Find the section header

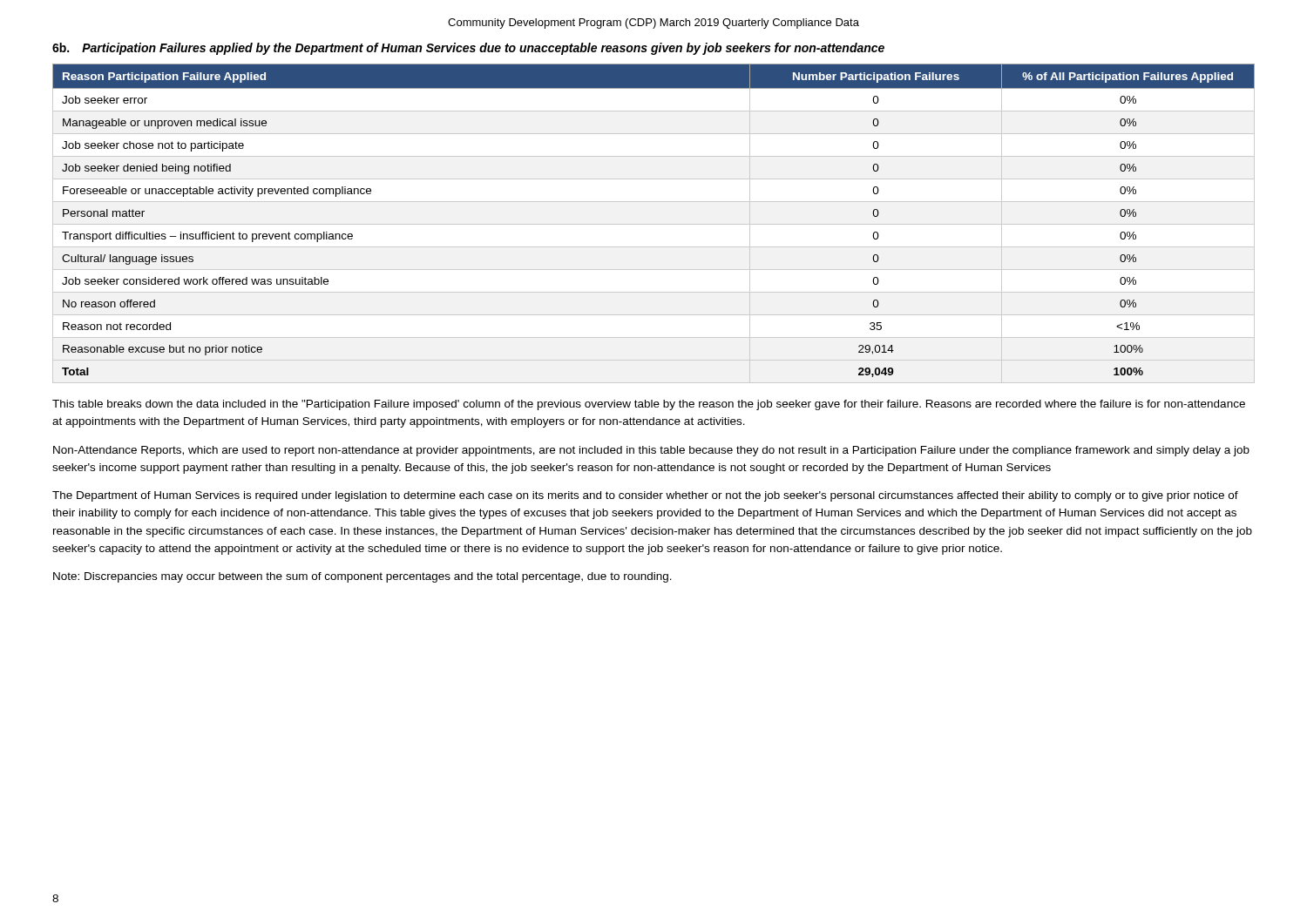pos(468,48)
